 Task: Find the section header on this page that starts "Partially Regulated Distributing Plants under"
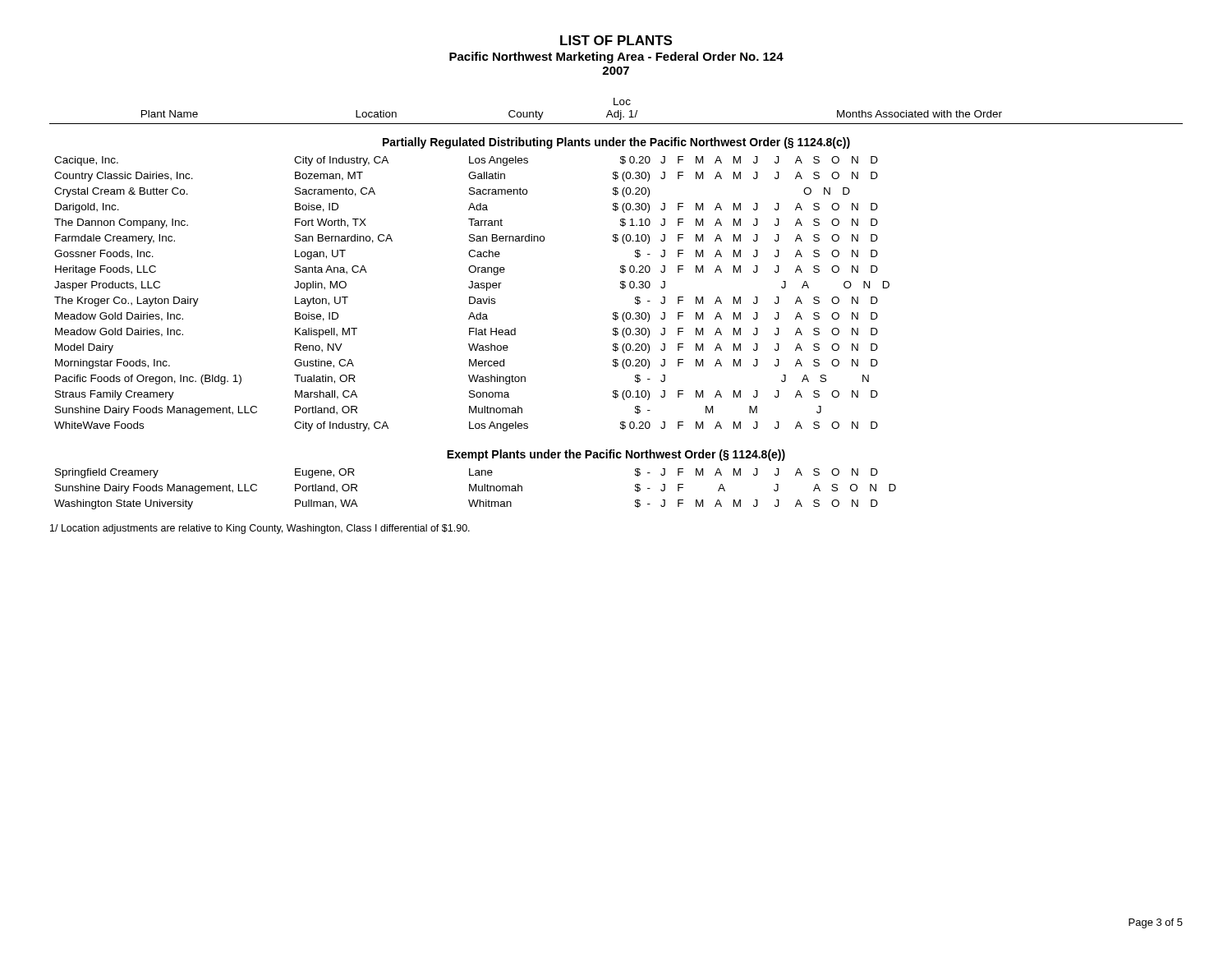point(616,142)
